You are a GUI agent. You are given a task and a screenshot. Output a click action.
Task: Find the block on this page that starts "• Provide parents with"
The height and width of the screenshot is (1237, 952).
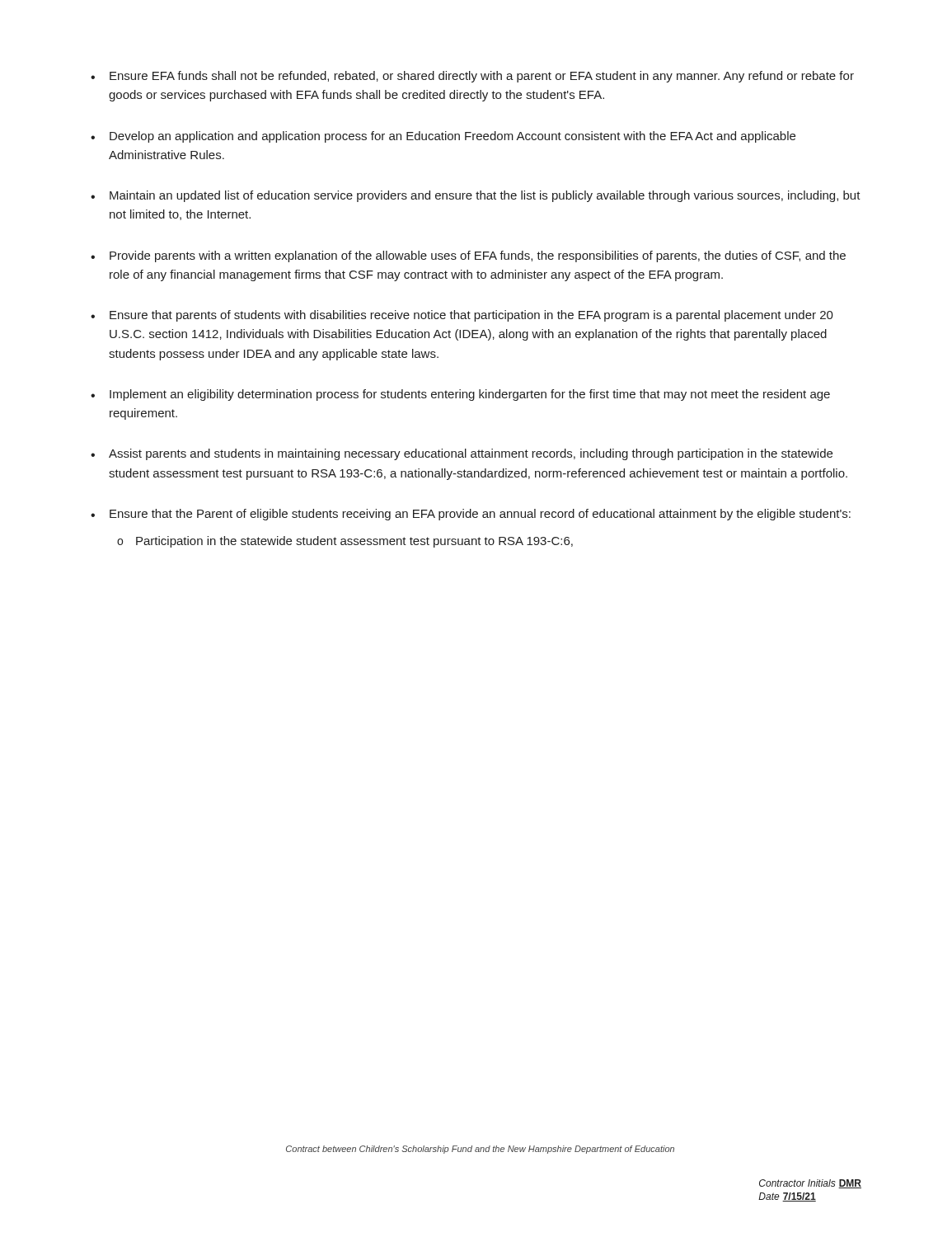tap(480, 264)
